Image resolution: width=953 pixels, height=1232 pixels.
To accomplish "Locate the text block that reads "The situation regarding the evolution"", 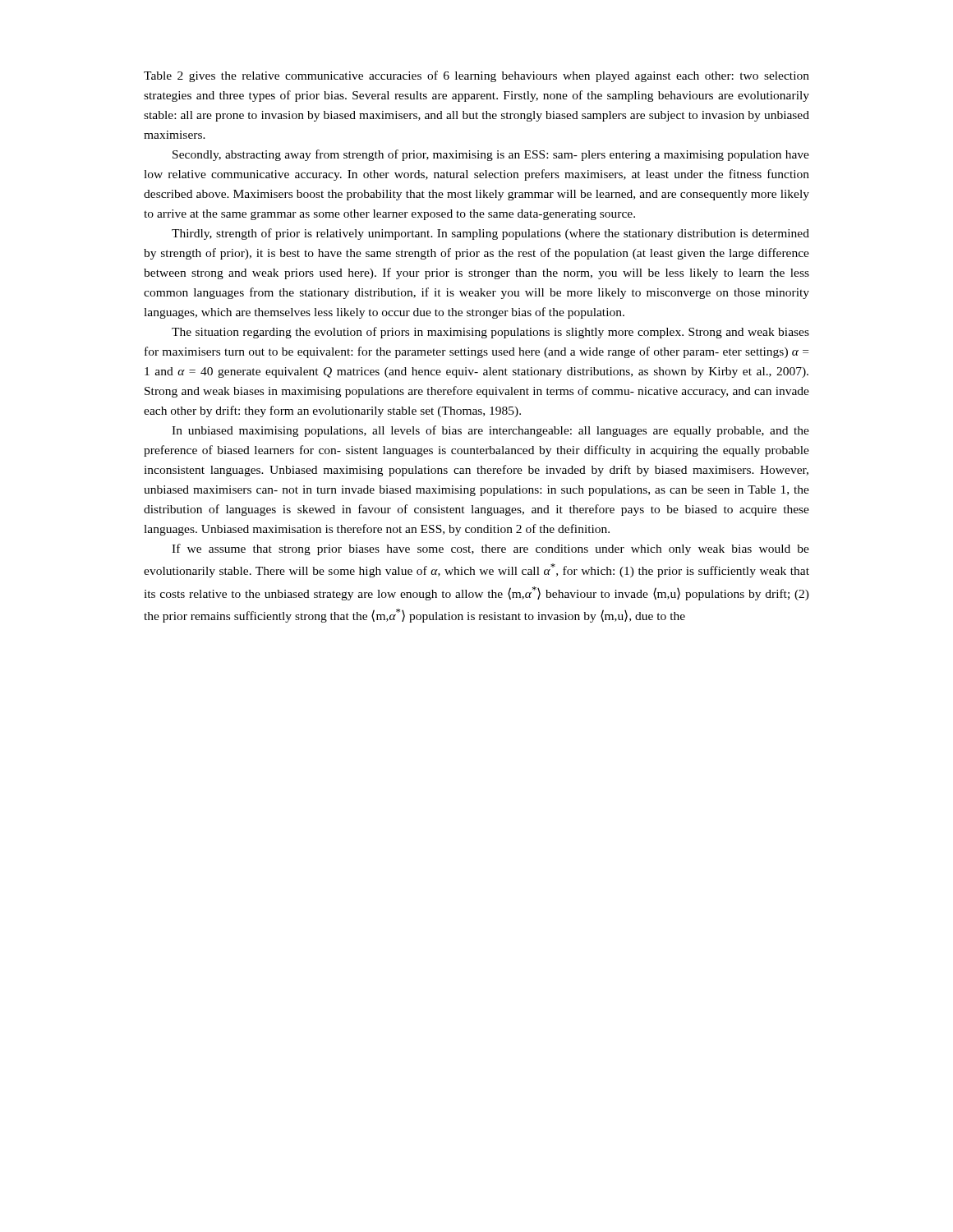I will click(476, 371).
